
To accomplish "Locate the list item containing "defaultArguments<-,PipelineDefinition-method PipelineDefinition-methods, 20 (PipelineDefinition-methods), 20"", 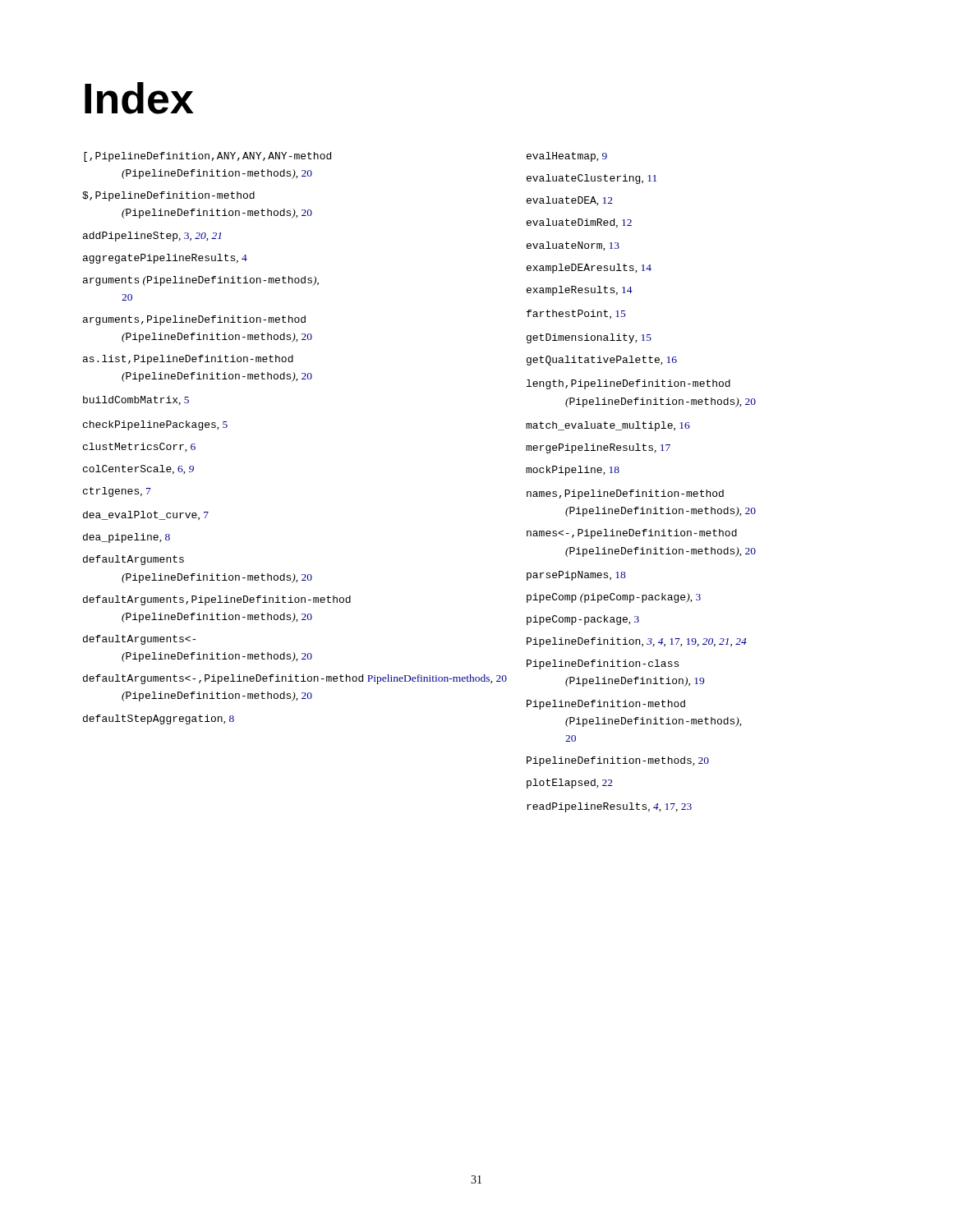I will 296,689.
